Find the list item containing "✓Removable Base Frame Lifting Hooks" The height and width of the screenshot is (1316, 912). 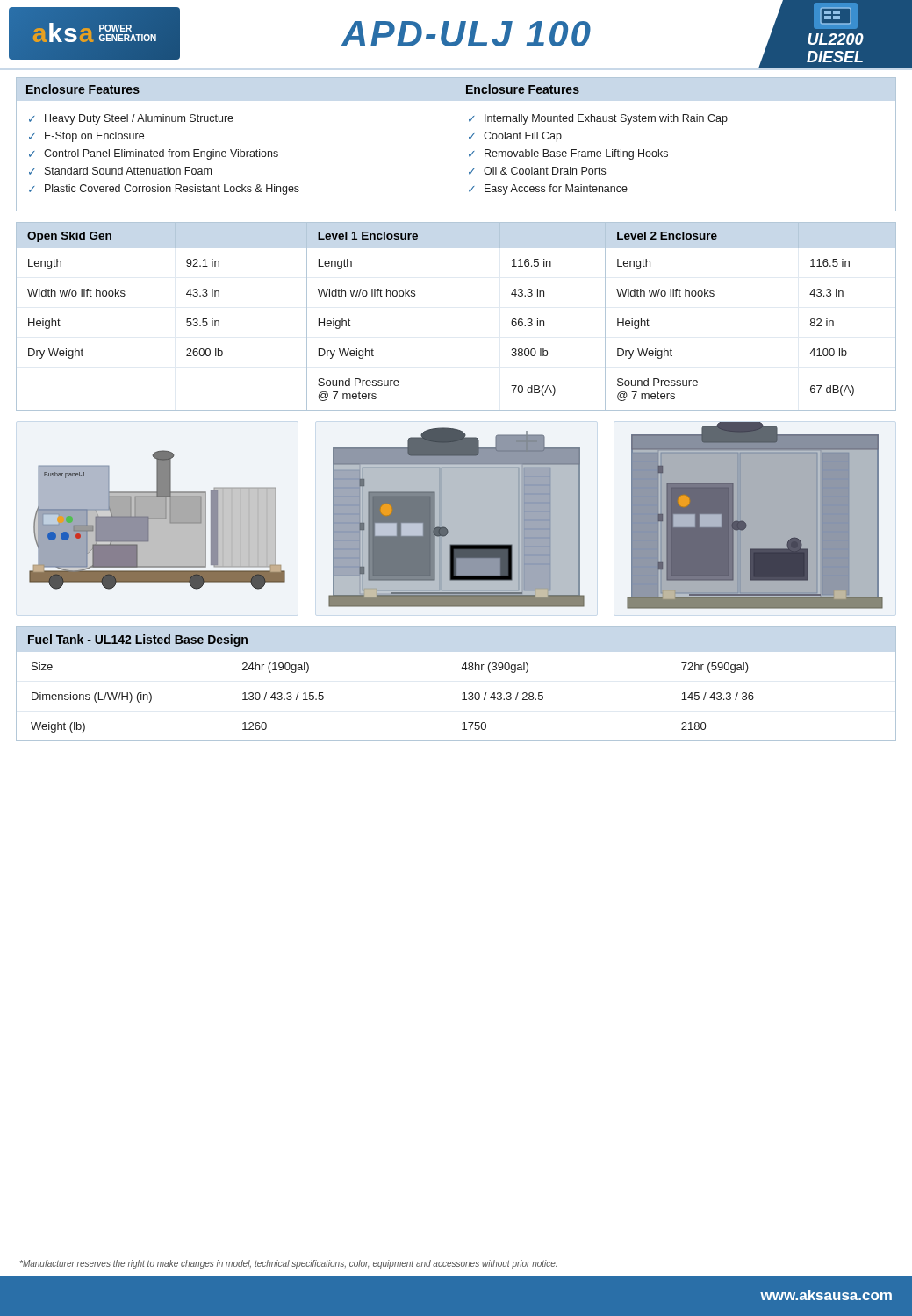click(568, 154)
